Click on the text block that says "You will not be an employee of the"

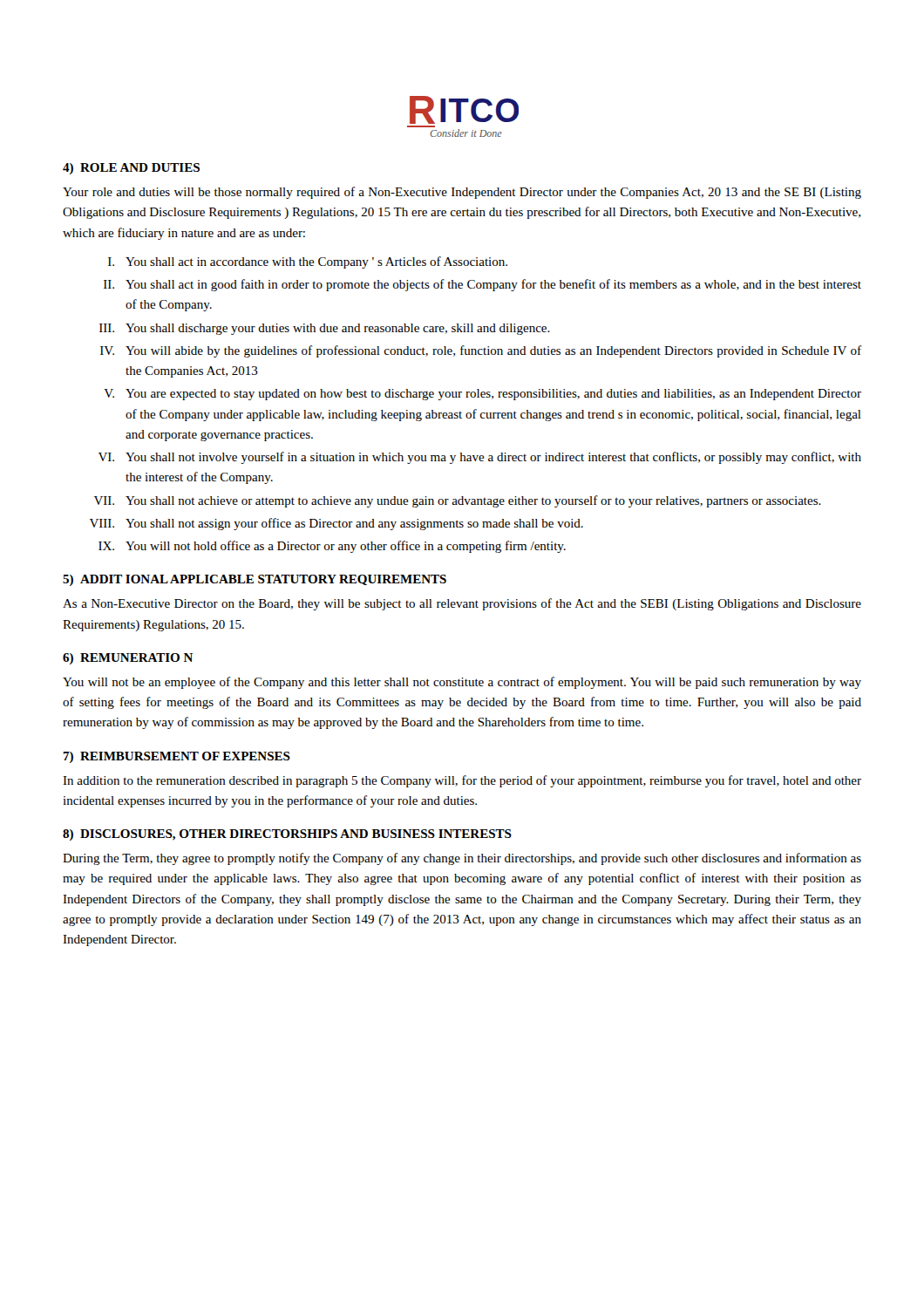tap(462, 702)
